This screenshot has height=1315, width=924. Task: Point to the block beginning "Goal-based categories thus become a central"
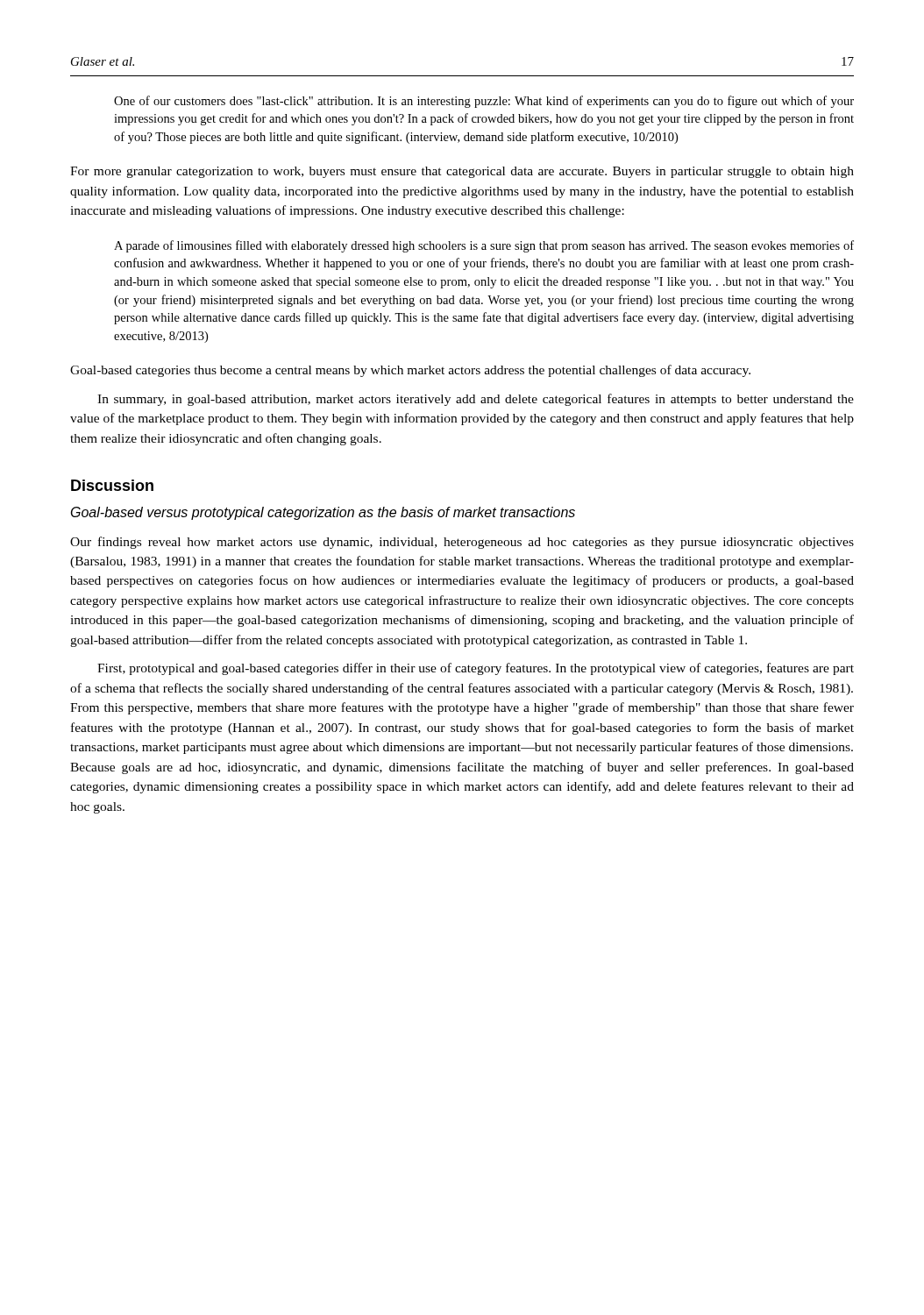[462, 370]
